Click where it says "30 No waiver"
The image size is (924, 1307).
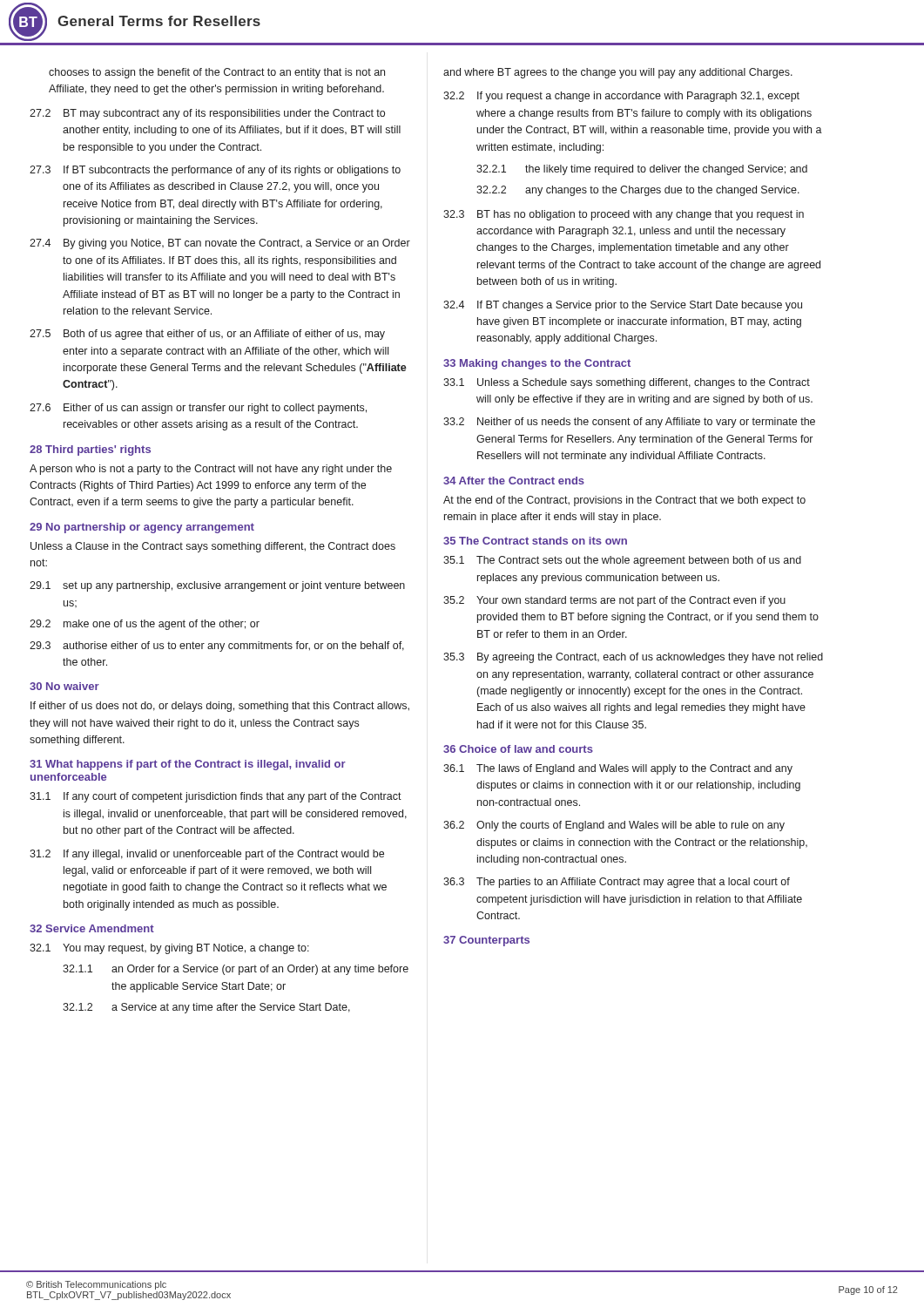64,686
